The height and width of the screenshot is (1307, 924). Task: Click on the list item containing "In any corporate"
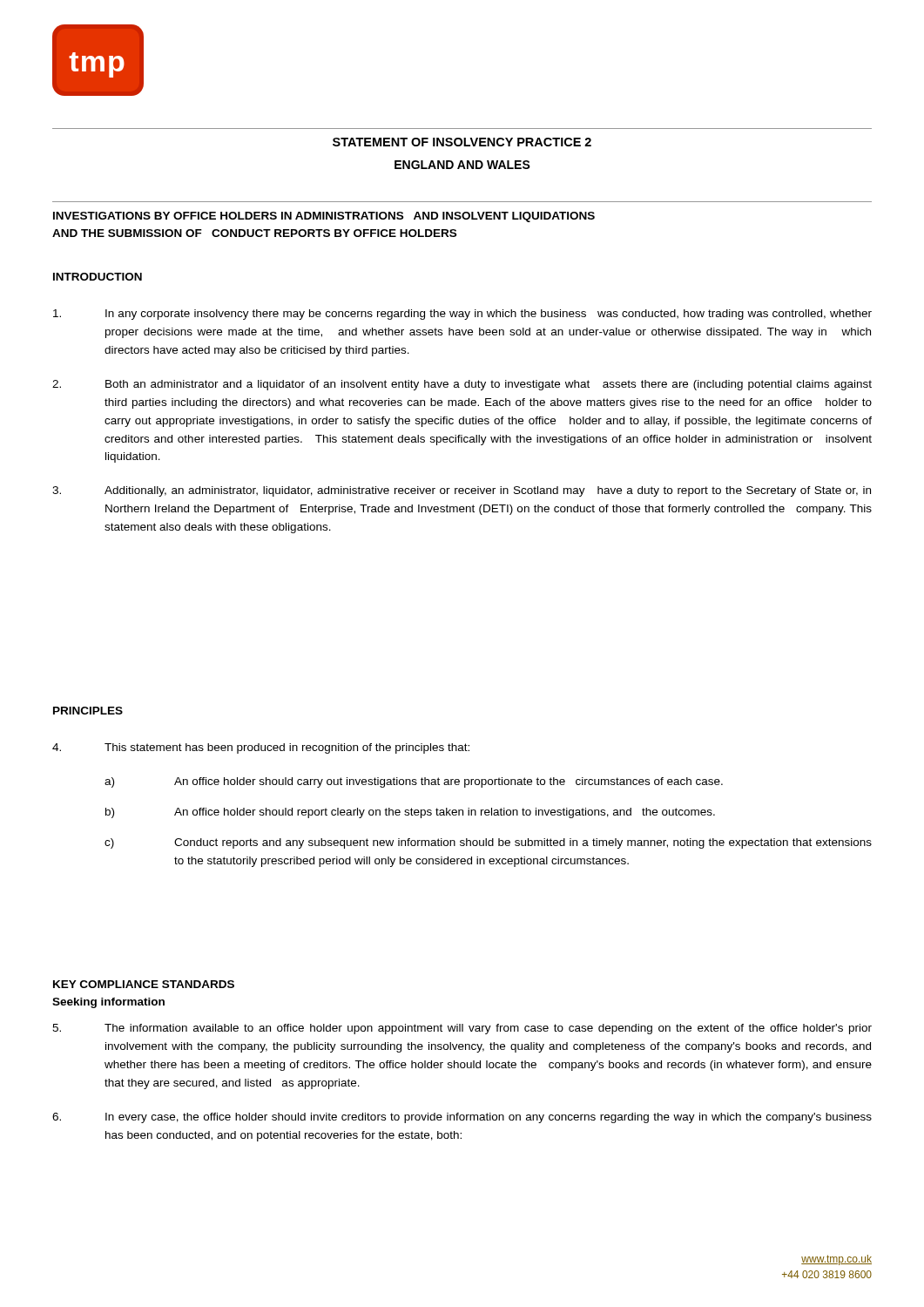pyautogui.click(x=462, y=332)
